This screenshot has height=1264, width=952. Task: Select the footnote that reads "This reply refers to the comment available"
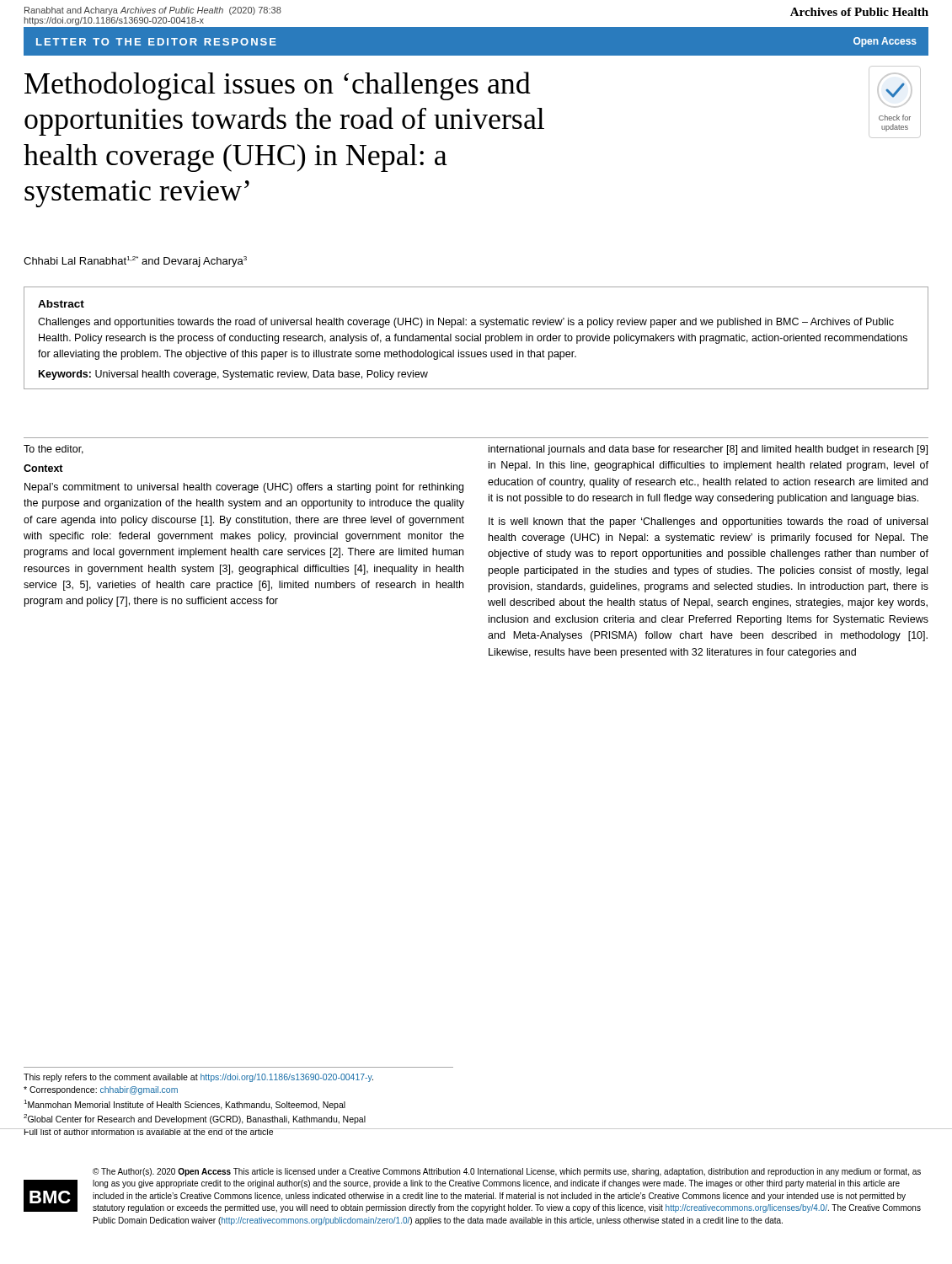coord(238,1102)
